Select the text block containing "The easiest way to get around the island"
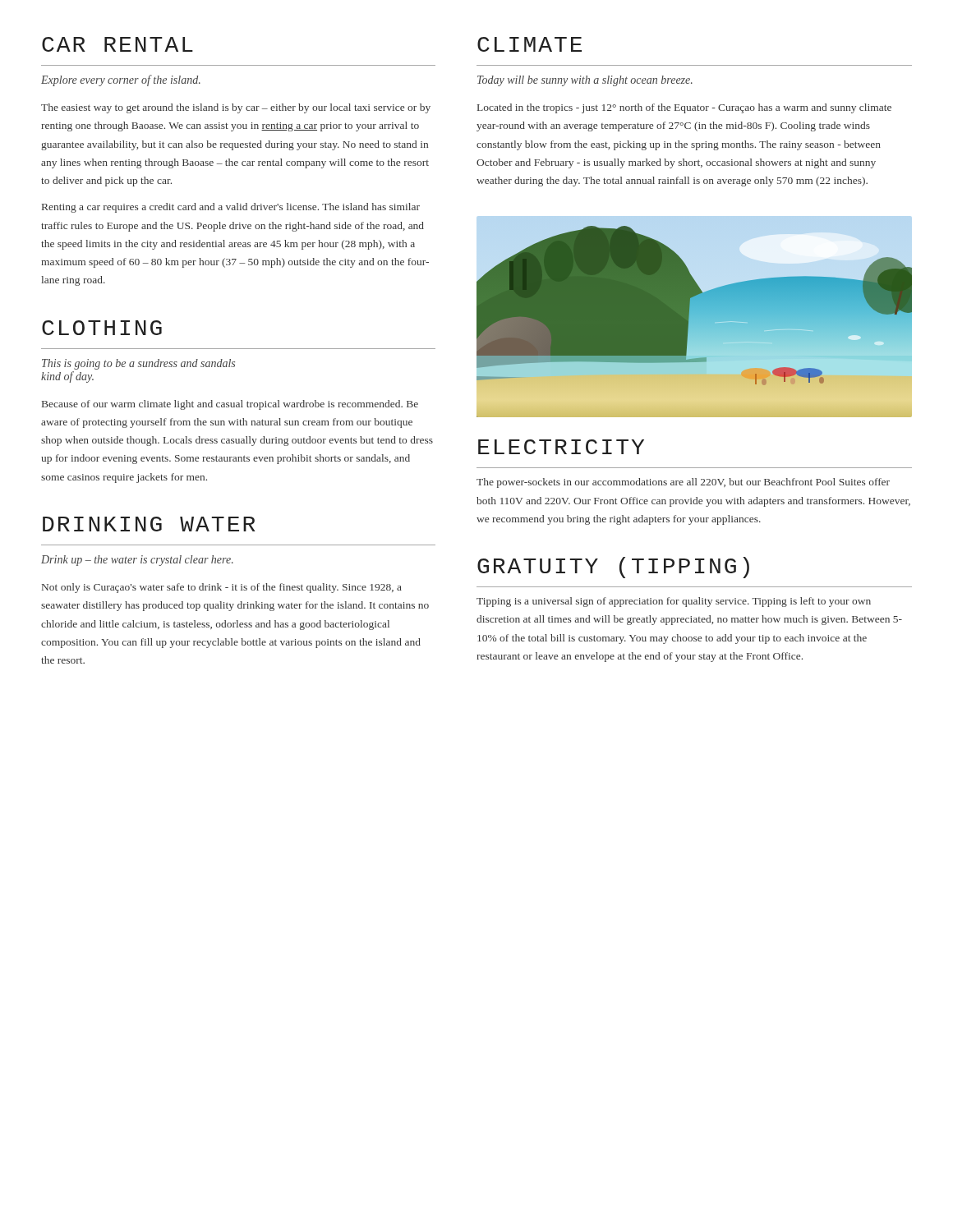 [238, 194]
